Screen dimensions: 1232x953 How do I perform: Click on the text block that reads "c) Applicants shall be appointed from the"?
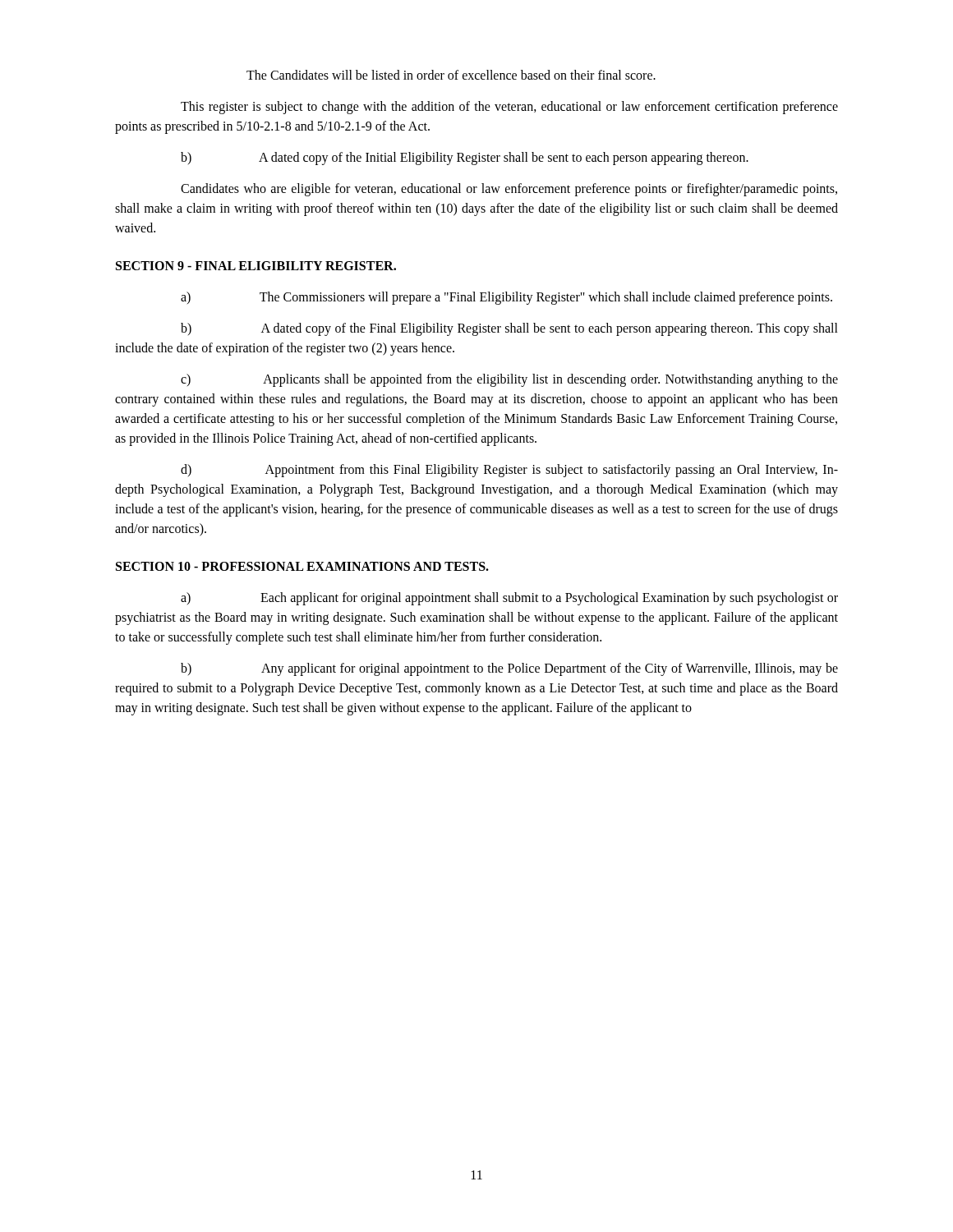click(476, 407)
